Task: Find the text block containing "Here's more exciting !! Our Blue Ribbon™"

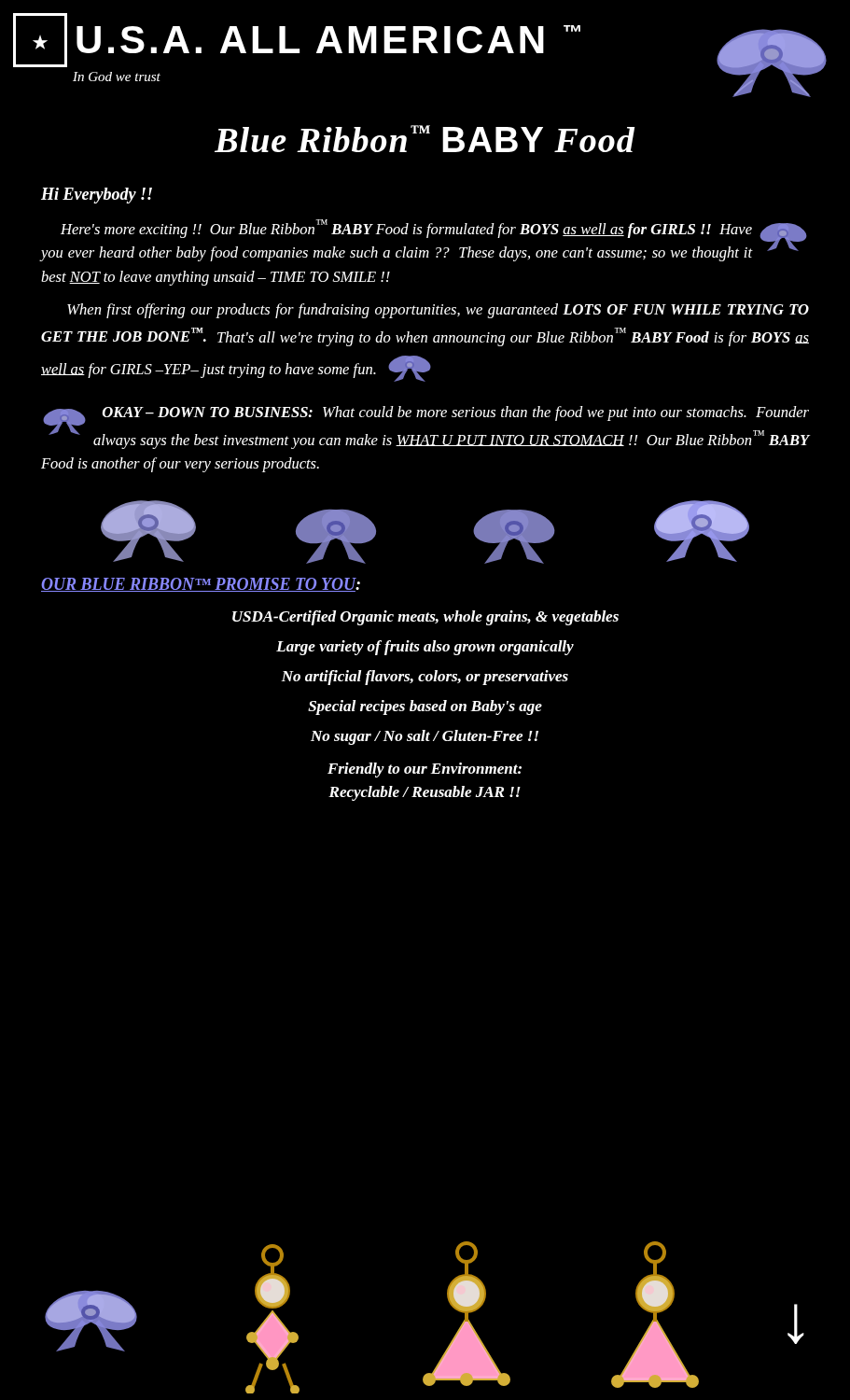Action: 425,250
